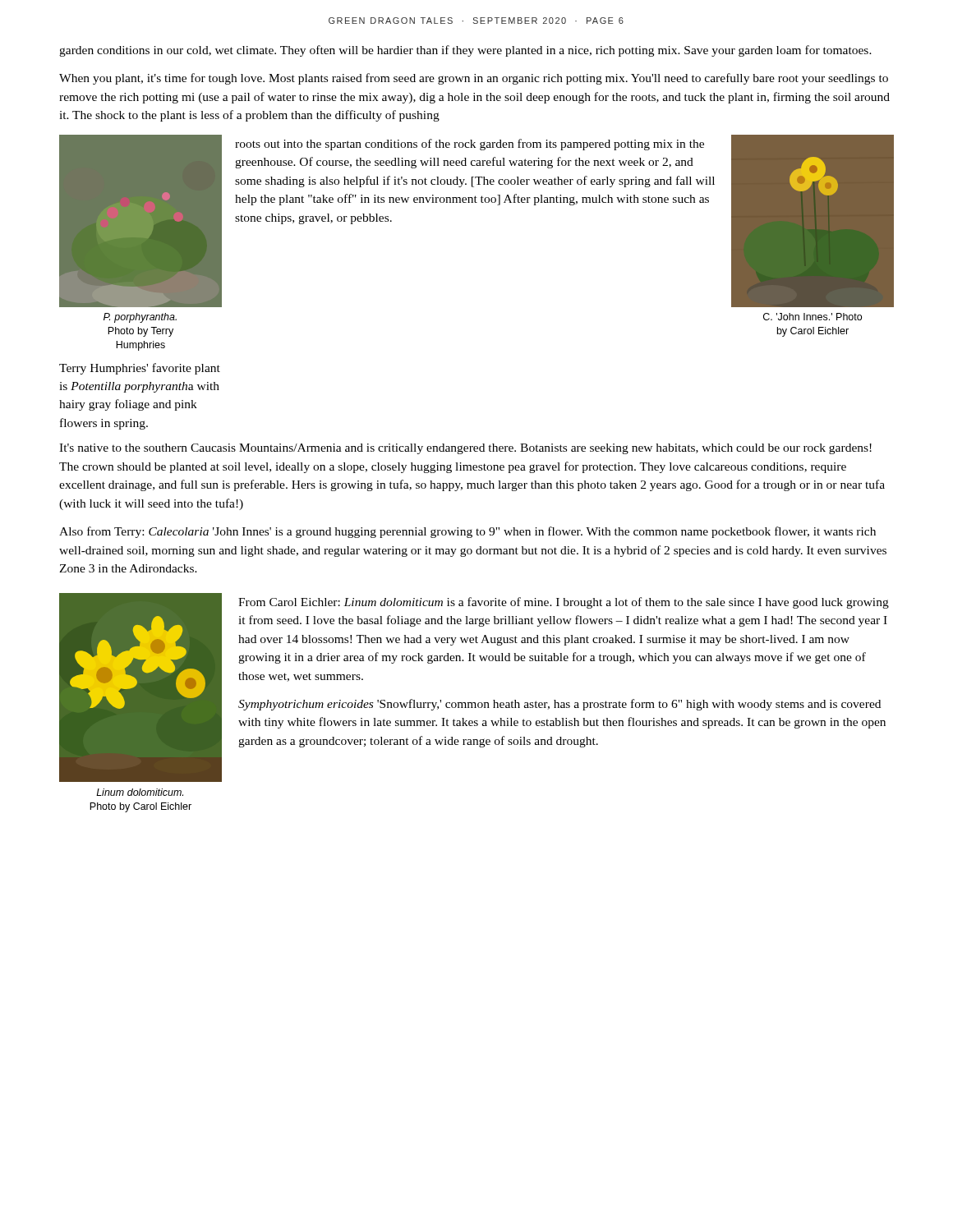Point to "Linum dolomiticum.Photo by Carol Eichler"

pyautogui.click(x=140, y=799)
